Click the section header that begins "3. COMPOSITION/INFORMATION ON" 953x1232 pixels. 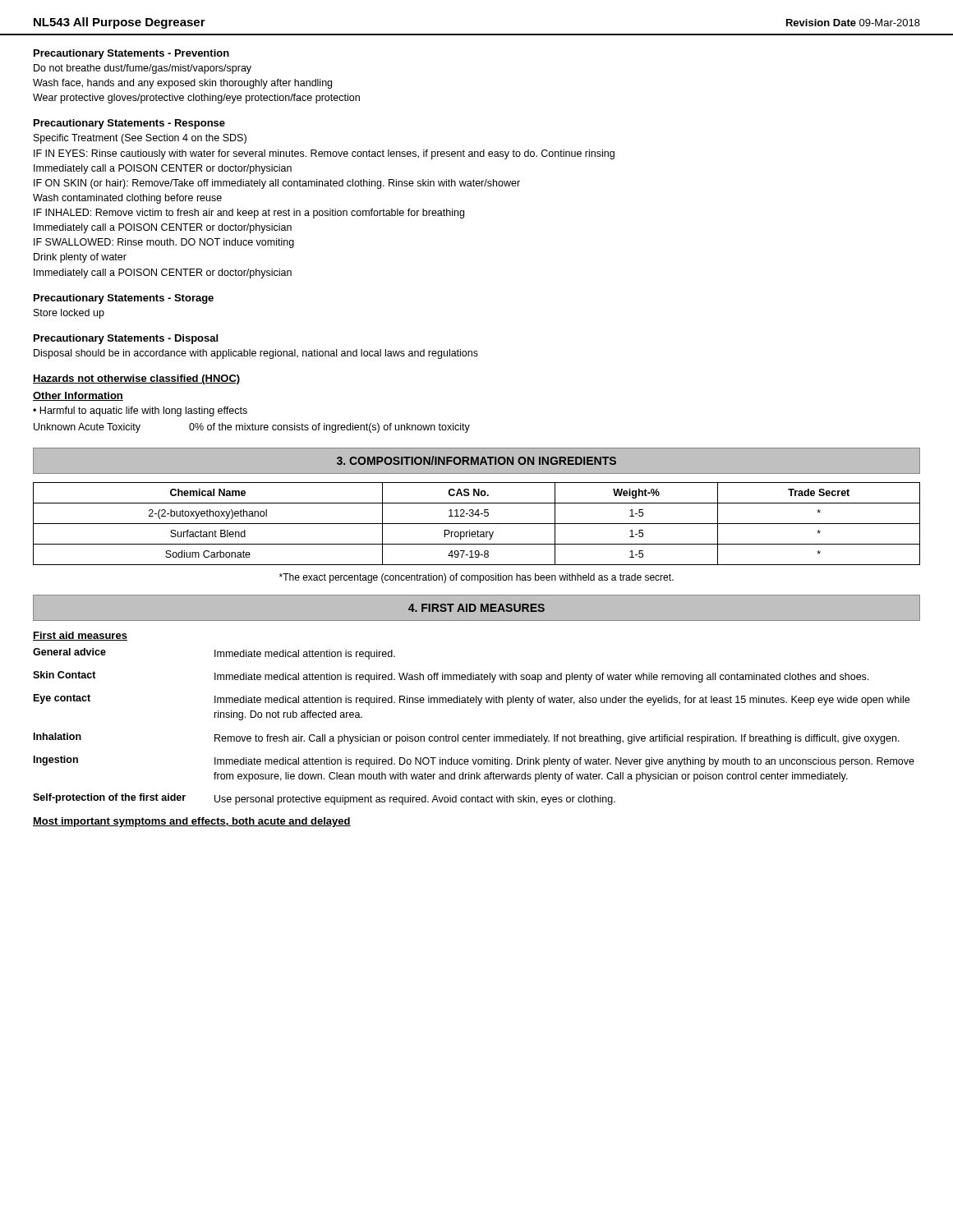click(x=476, y=461)
